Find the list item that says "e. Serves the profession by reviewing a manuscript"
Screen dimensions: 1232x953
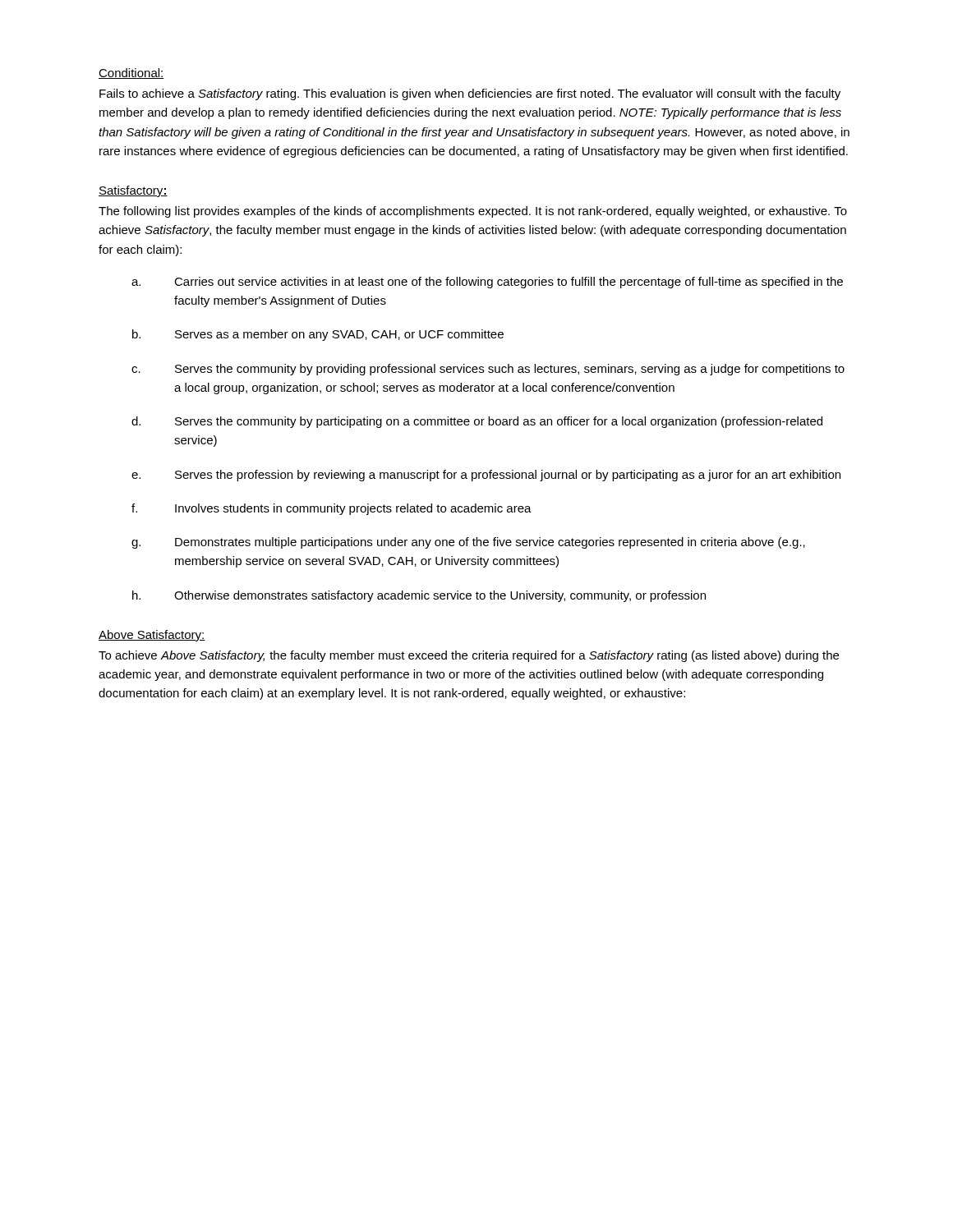pyautogui.click(x=476, y=474)
